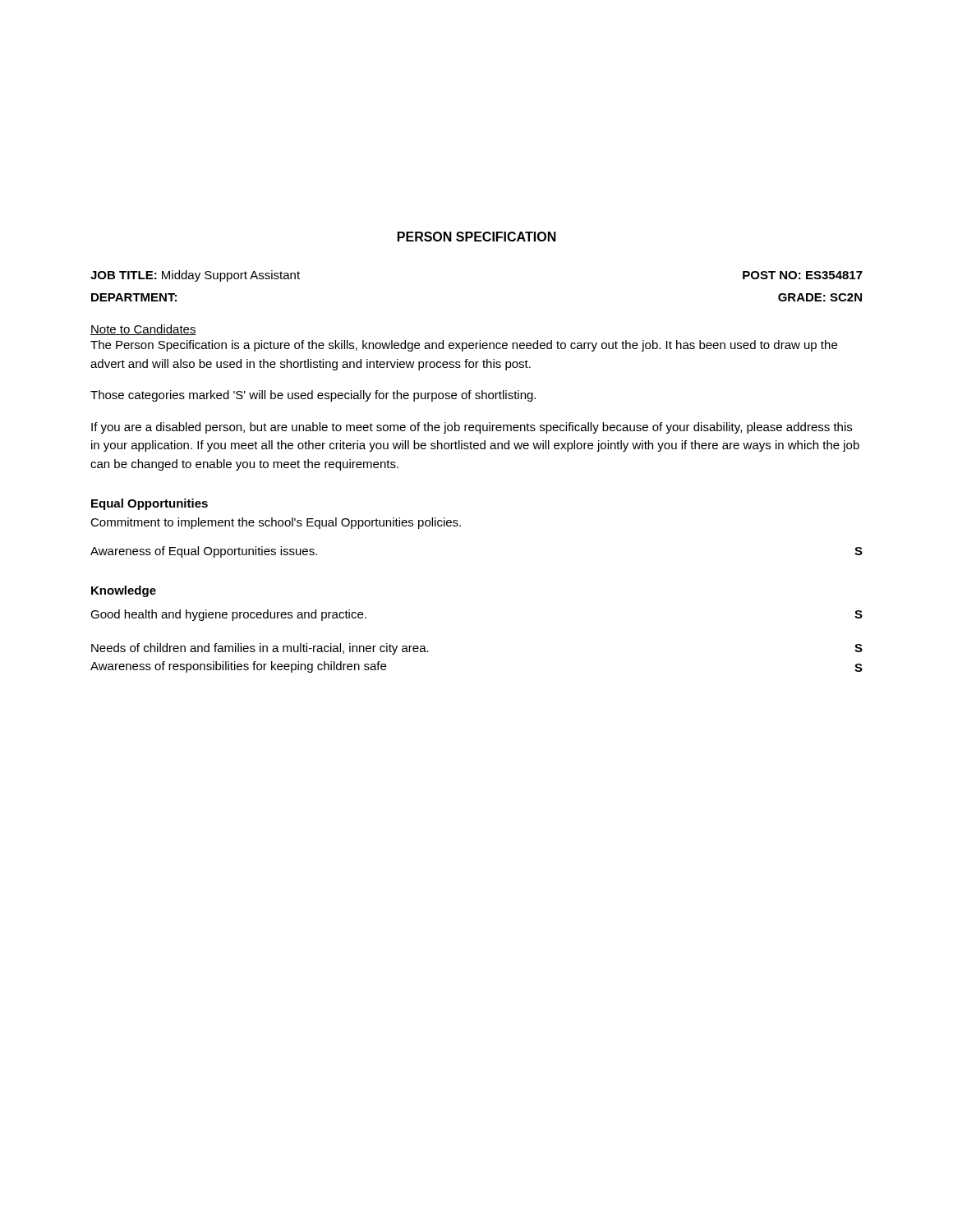953x1232 pixels.
Task: Find the text that says "Commitment to implement the school's Equal Opportunities policies."
Action: coord(276,522)
